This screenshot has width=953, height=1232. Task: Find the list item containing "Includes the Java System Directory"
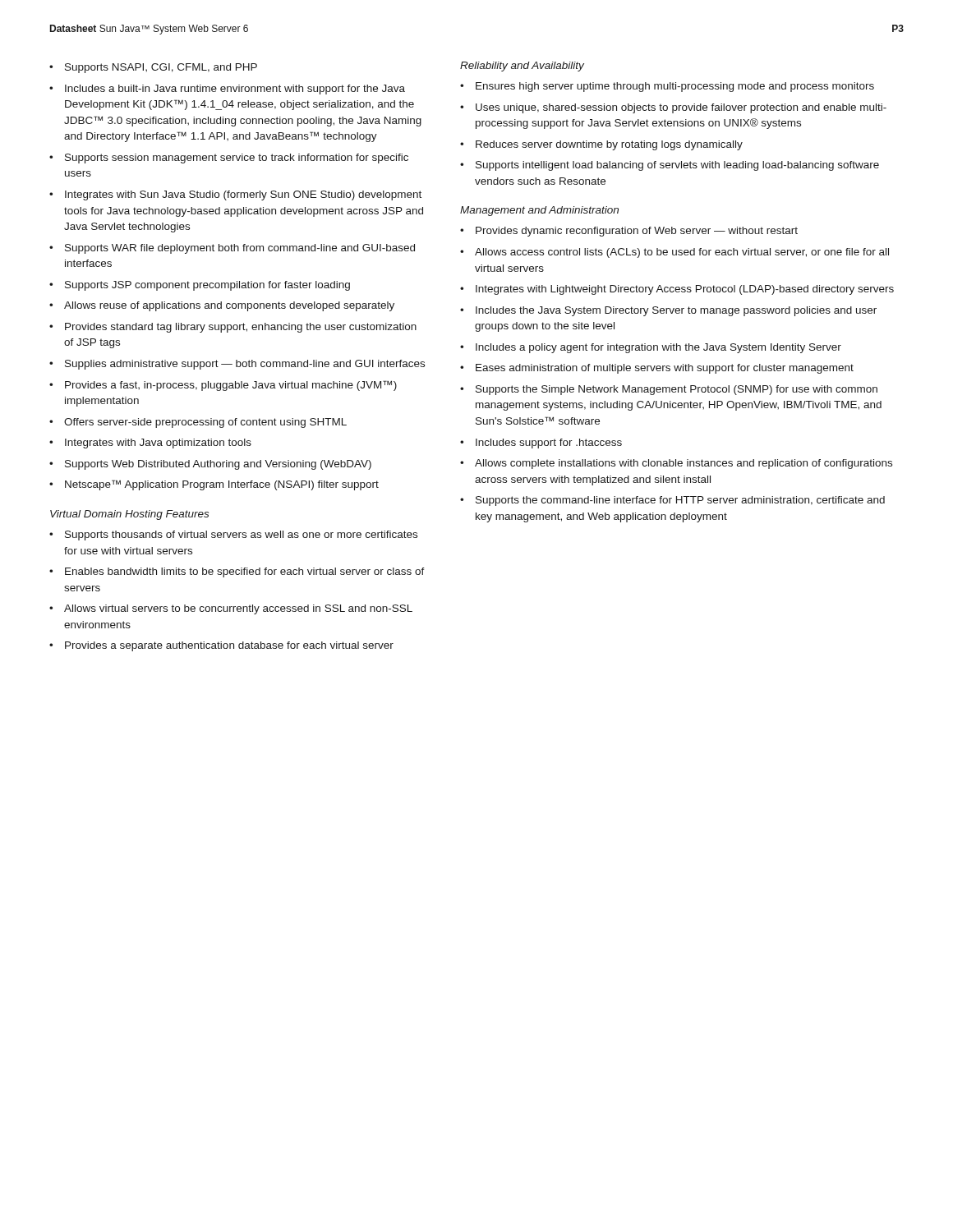click(x=676, y=318)
